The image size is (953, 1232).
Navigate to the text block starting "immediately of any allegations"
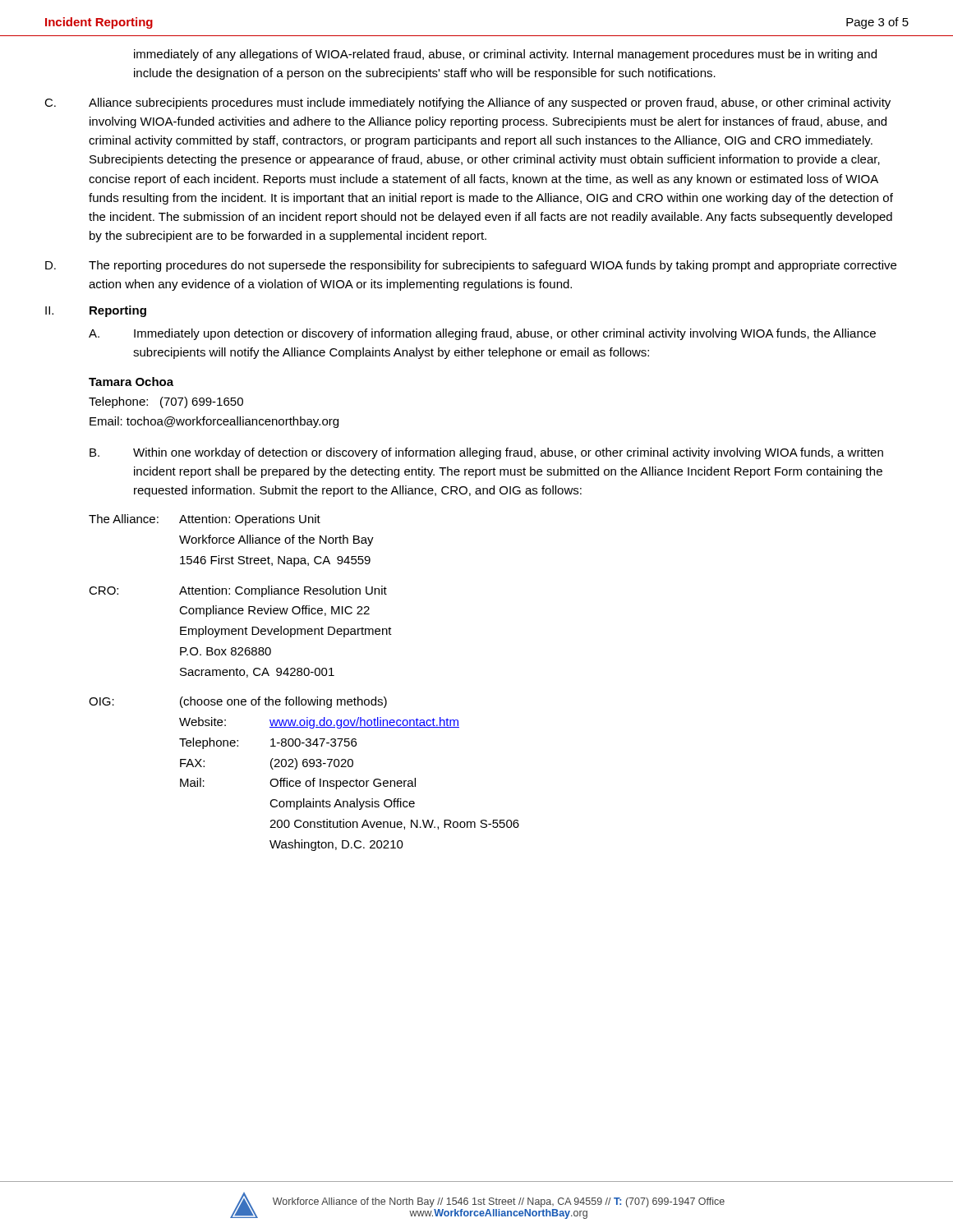click(x=505, y=63)
